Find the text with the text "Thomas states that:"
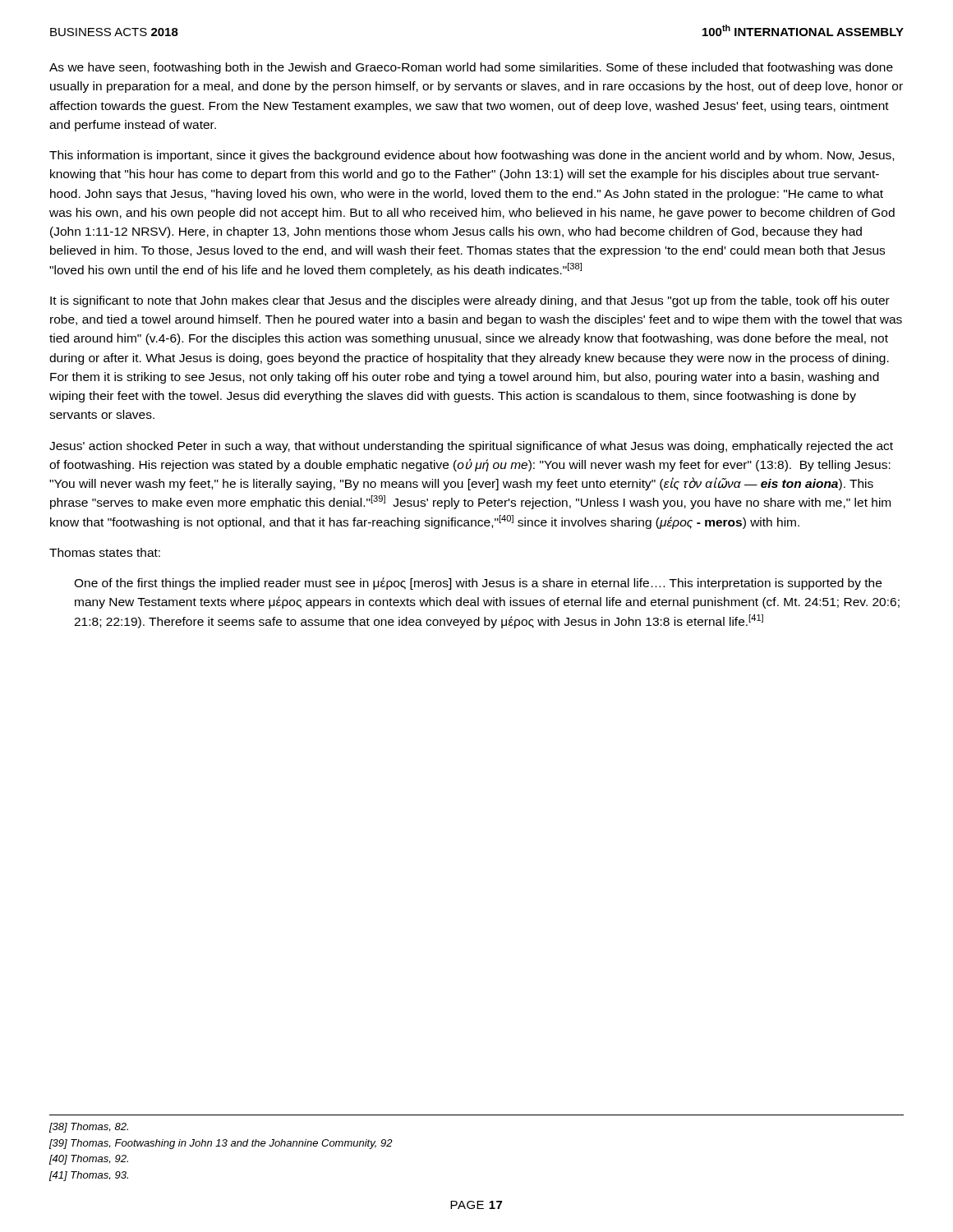This screenshot has height=1232, width=953. tap(105, 552)
